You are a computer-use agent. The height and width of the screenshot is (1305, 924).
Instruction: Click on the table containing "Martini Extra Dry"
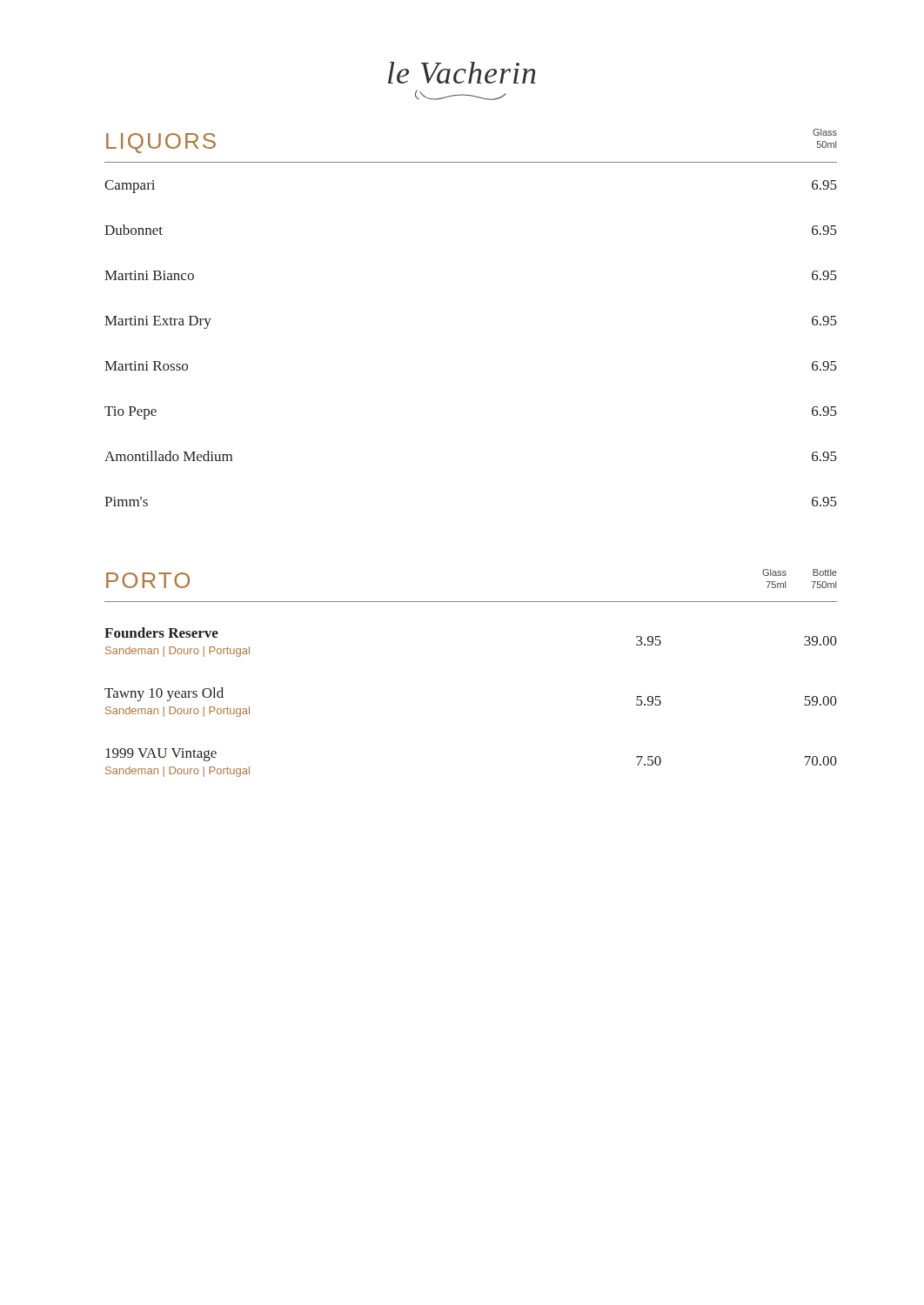(471, 343)
